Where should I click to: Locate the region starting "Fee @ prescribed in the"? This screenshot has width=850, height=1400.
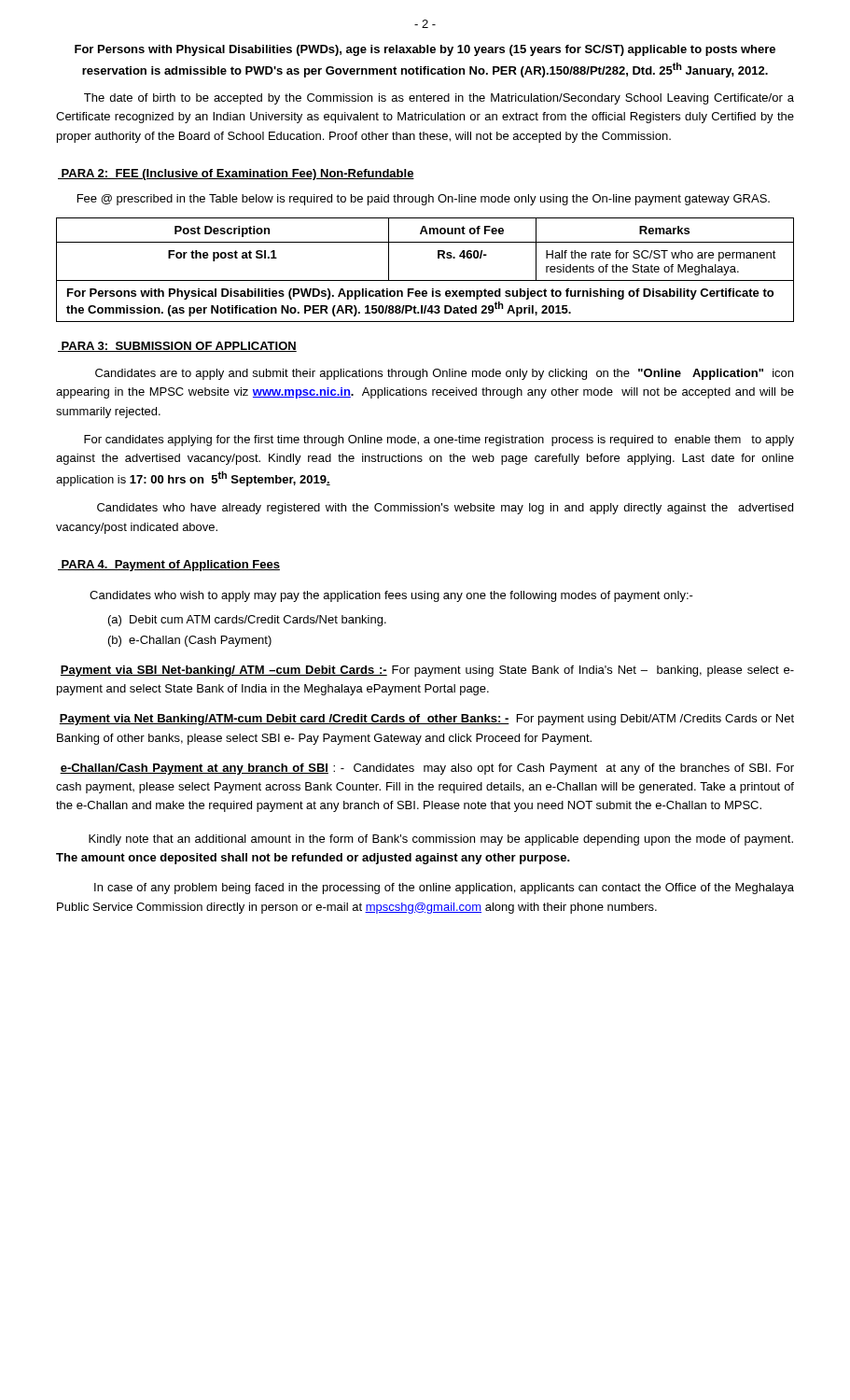click(x=413, y=198)
